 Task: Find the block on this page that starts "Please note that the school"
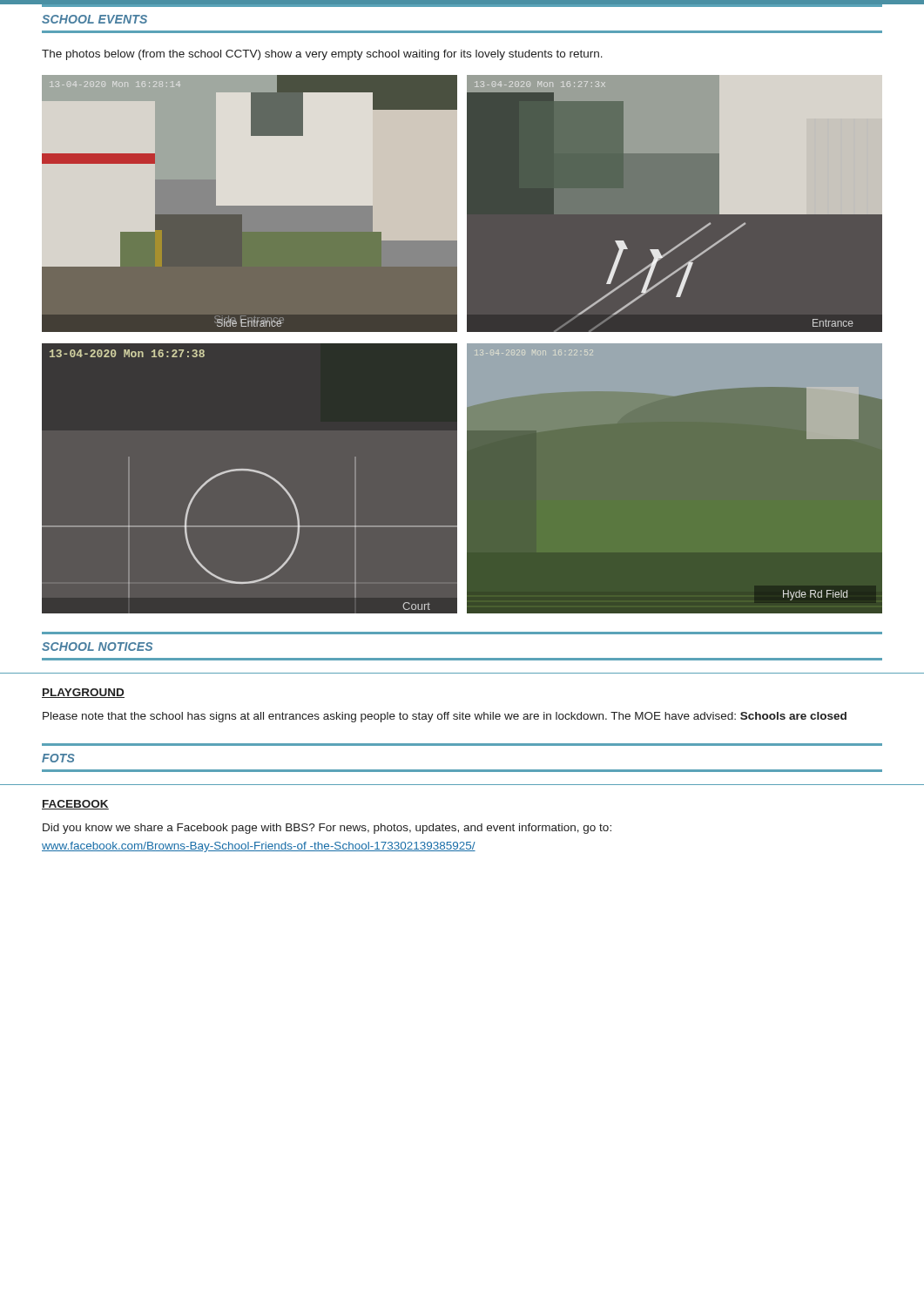point(444,716)
